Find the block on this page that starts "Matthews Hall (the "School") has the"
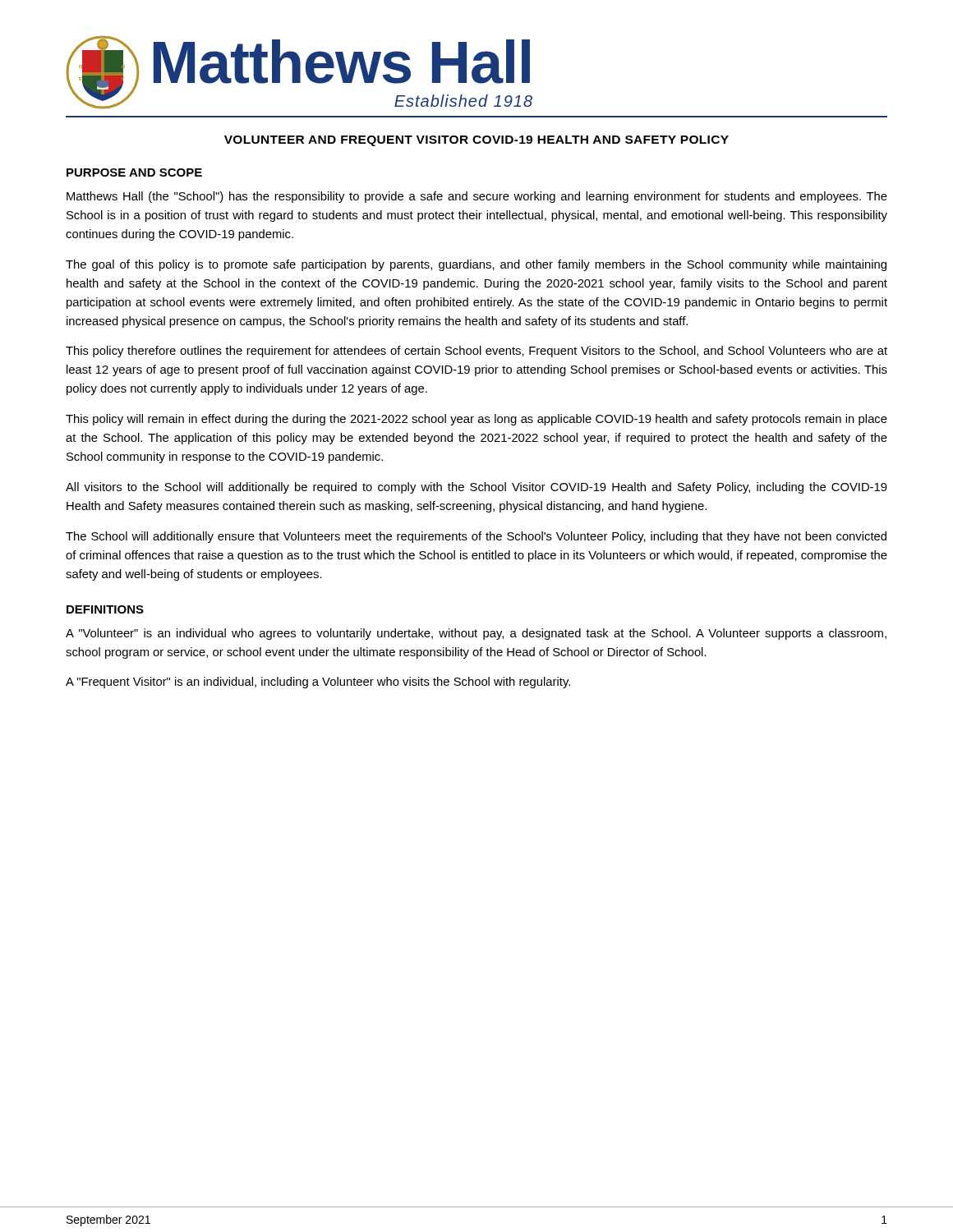953x1232 pixels. (476, 215)
